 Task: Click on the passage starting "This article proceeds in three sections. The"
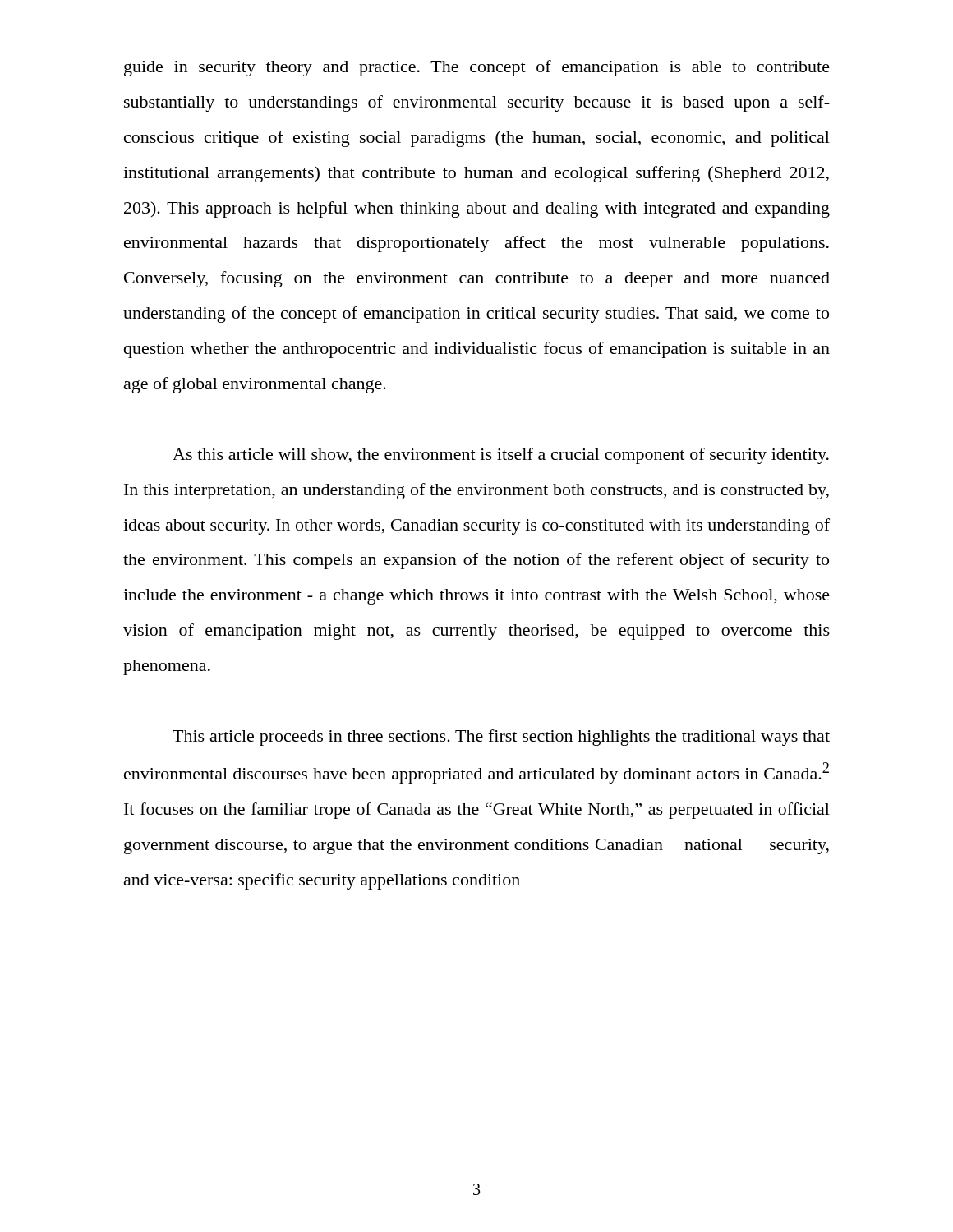(476, 807)
